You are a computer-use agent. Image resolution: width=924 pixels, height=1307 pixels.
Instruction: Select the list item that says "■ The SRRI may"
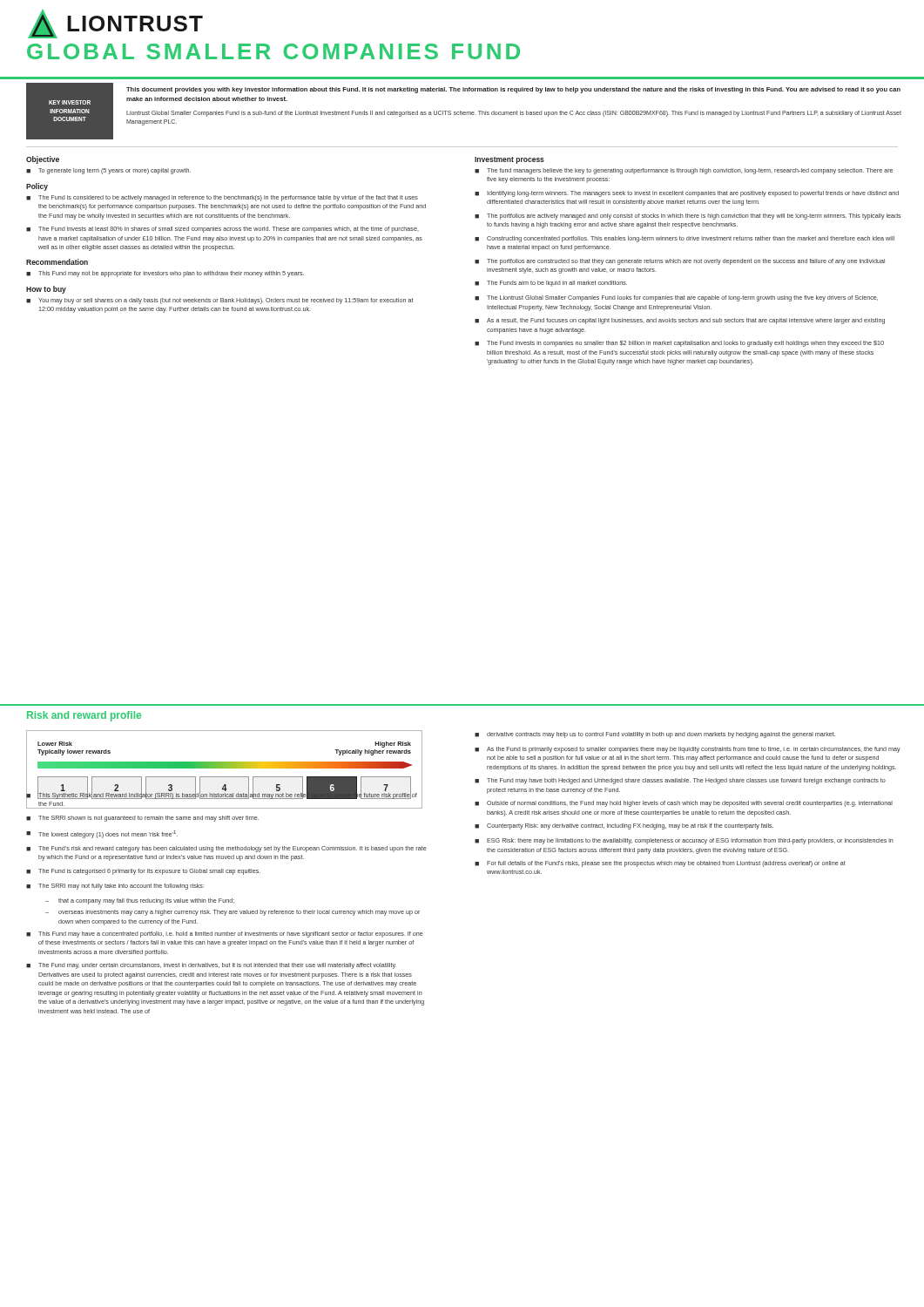pyautogui.click(x=115, y=887)
